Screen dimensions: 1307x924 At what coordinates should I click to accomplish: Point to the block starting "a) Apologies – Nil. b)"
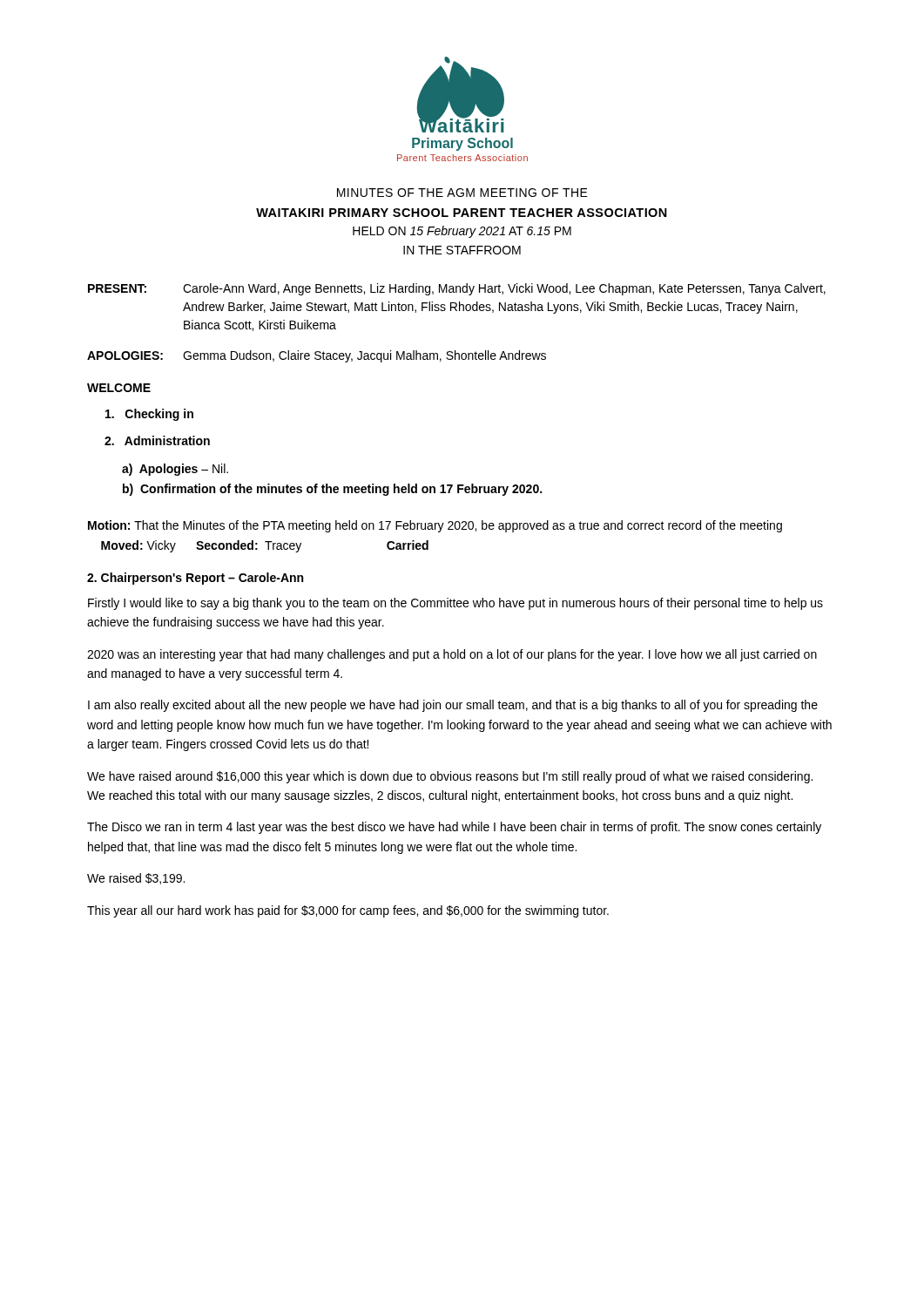[332, 479]
